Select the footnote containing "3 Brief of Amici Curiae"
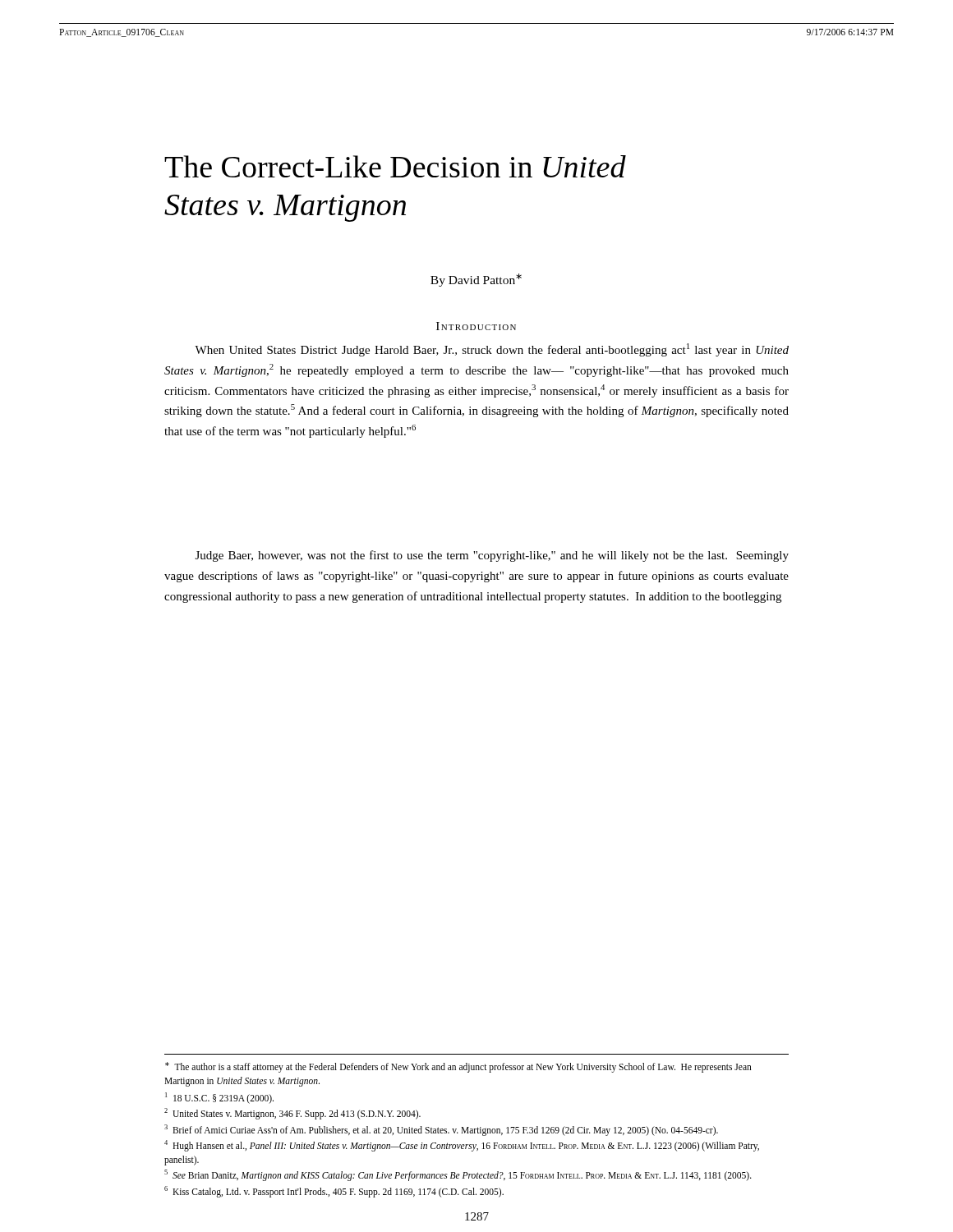This screenshot has height=1232, width=953. [x=441, y=1129]
